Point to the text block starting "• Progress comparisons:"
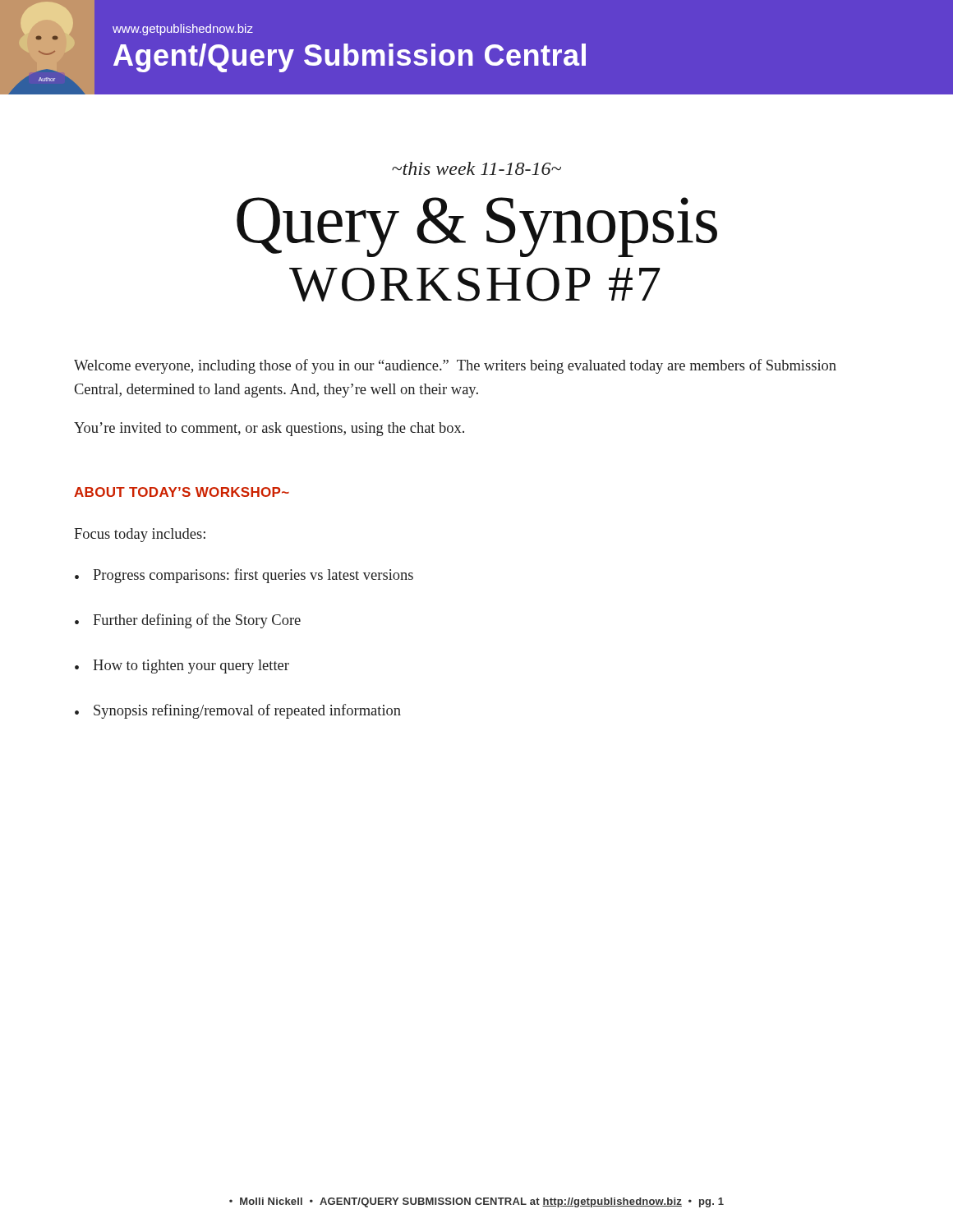Viewport: 953px width, 1232px height. pyautogui.click(x=244, y=577)
